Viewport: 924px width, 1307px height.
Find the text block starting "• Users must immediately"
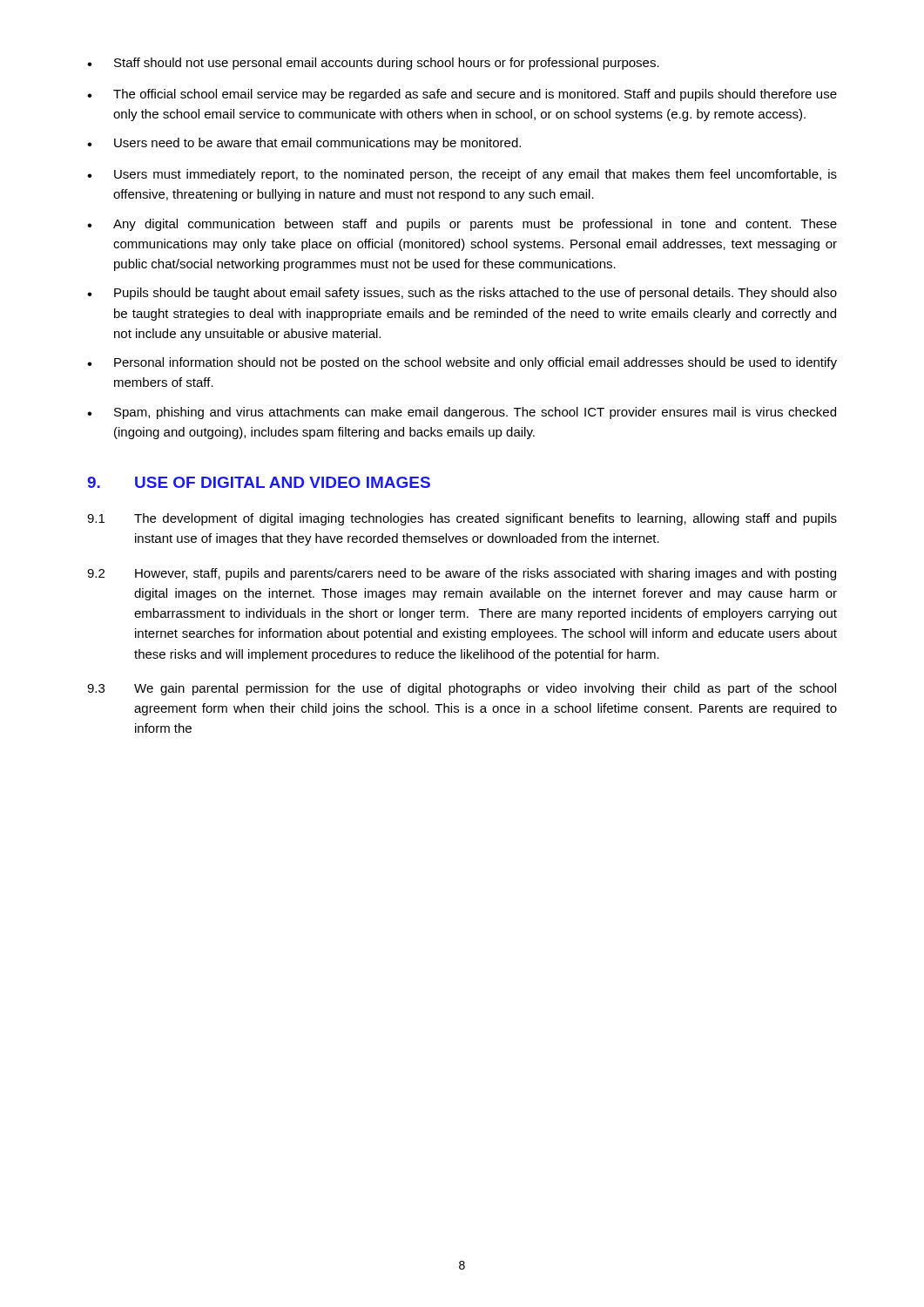click(462, 184)
